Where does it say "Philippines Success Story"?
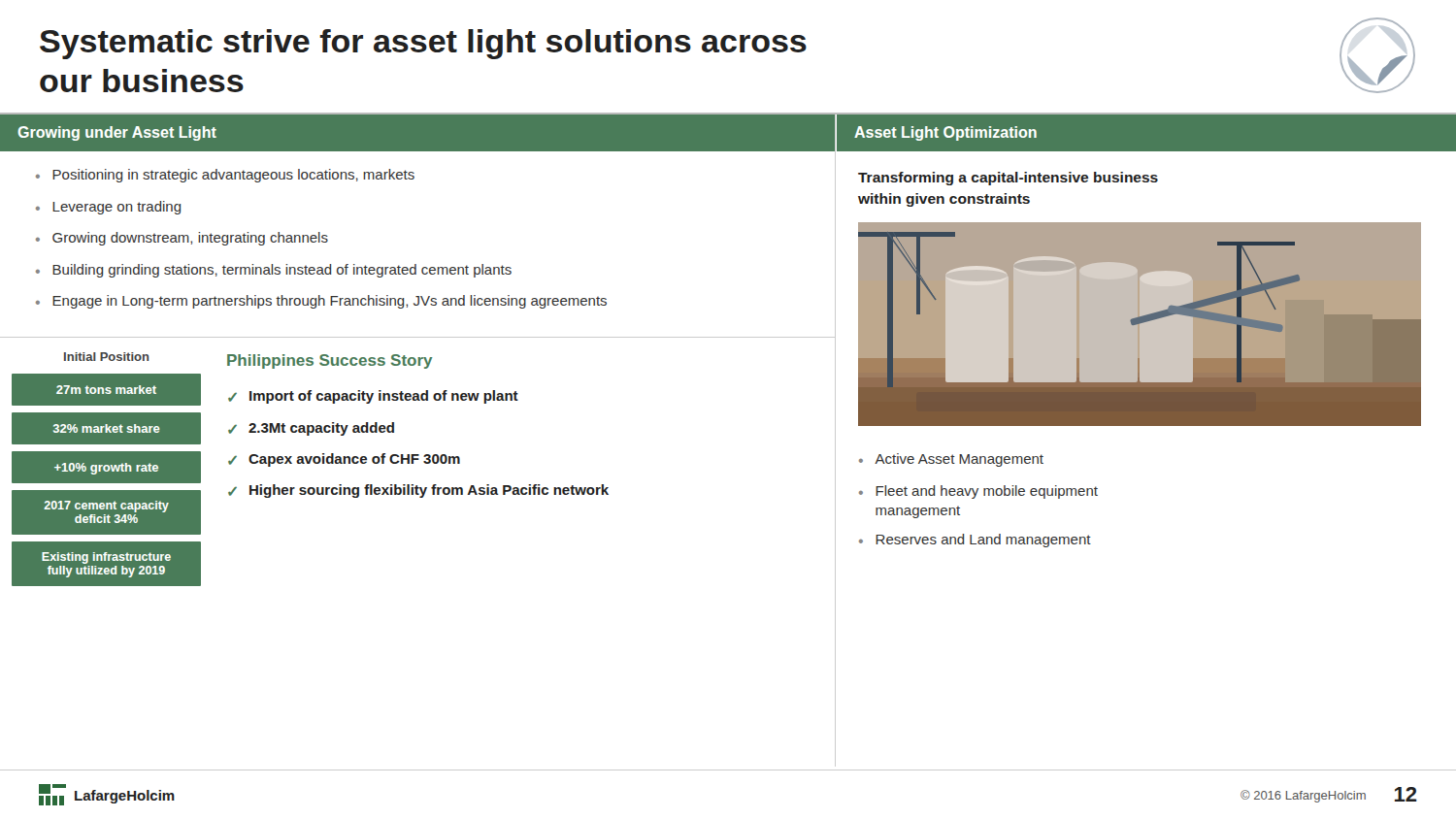This screenshot has width=1456, height=819. click(x=329, y=361)
